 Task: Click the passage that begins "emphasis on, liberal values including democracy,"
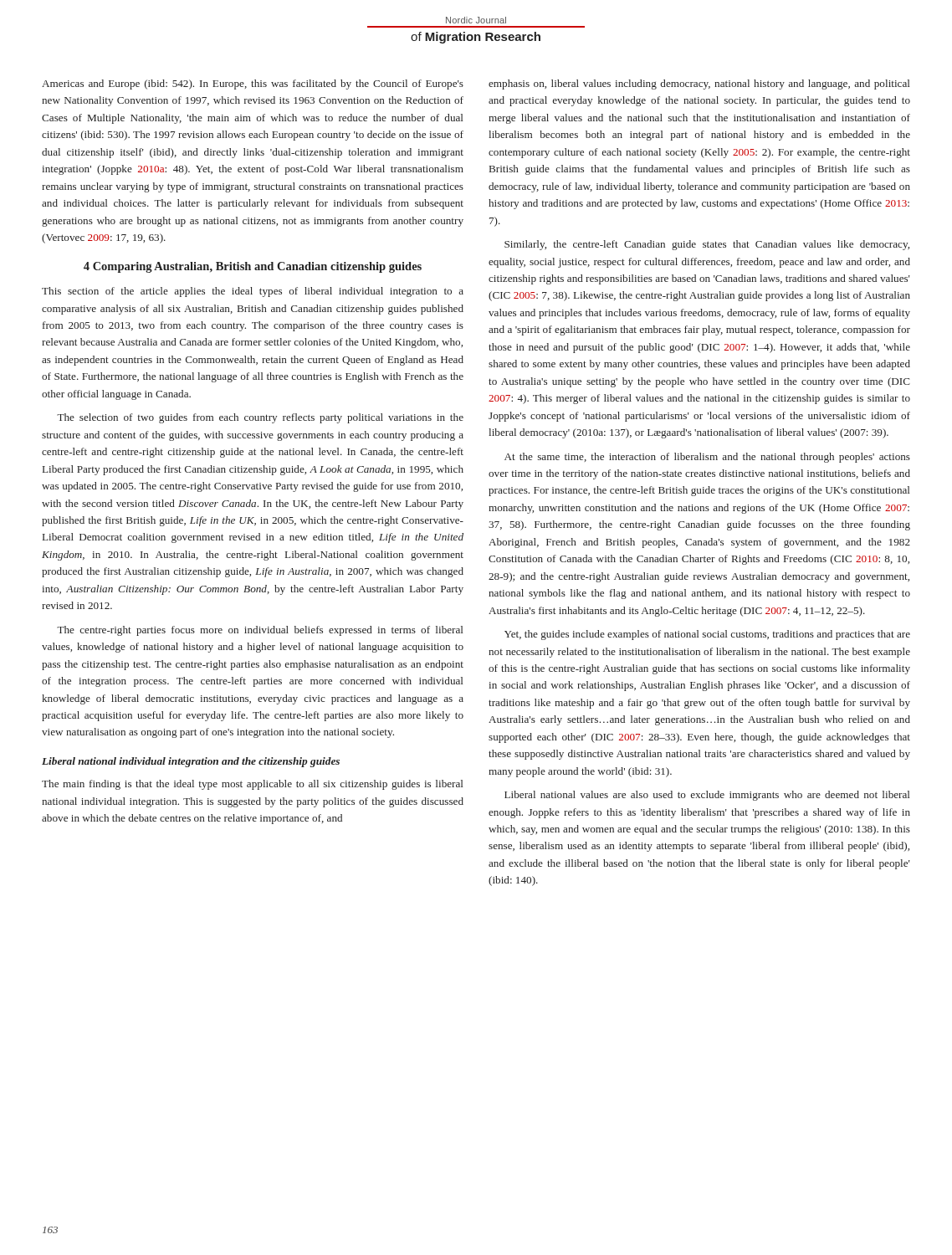(x=699, y=152)
